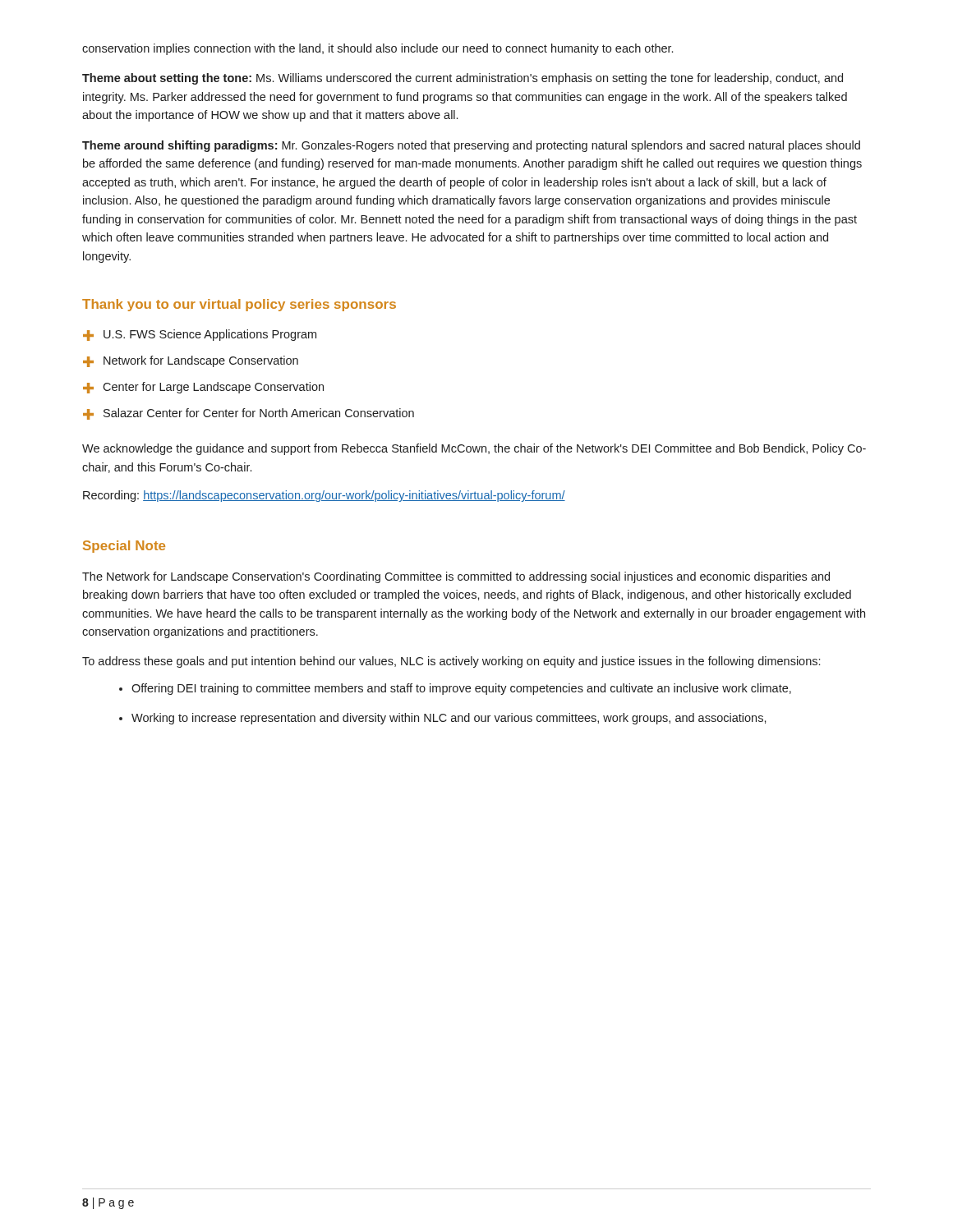The image size is (953, 1232).
Task: Where is the passage that starts "Theme about setting the tone: Ms. Williams underscored"?
Action: [465, 97]
